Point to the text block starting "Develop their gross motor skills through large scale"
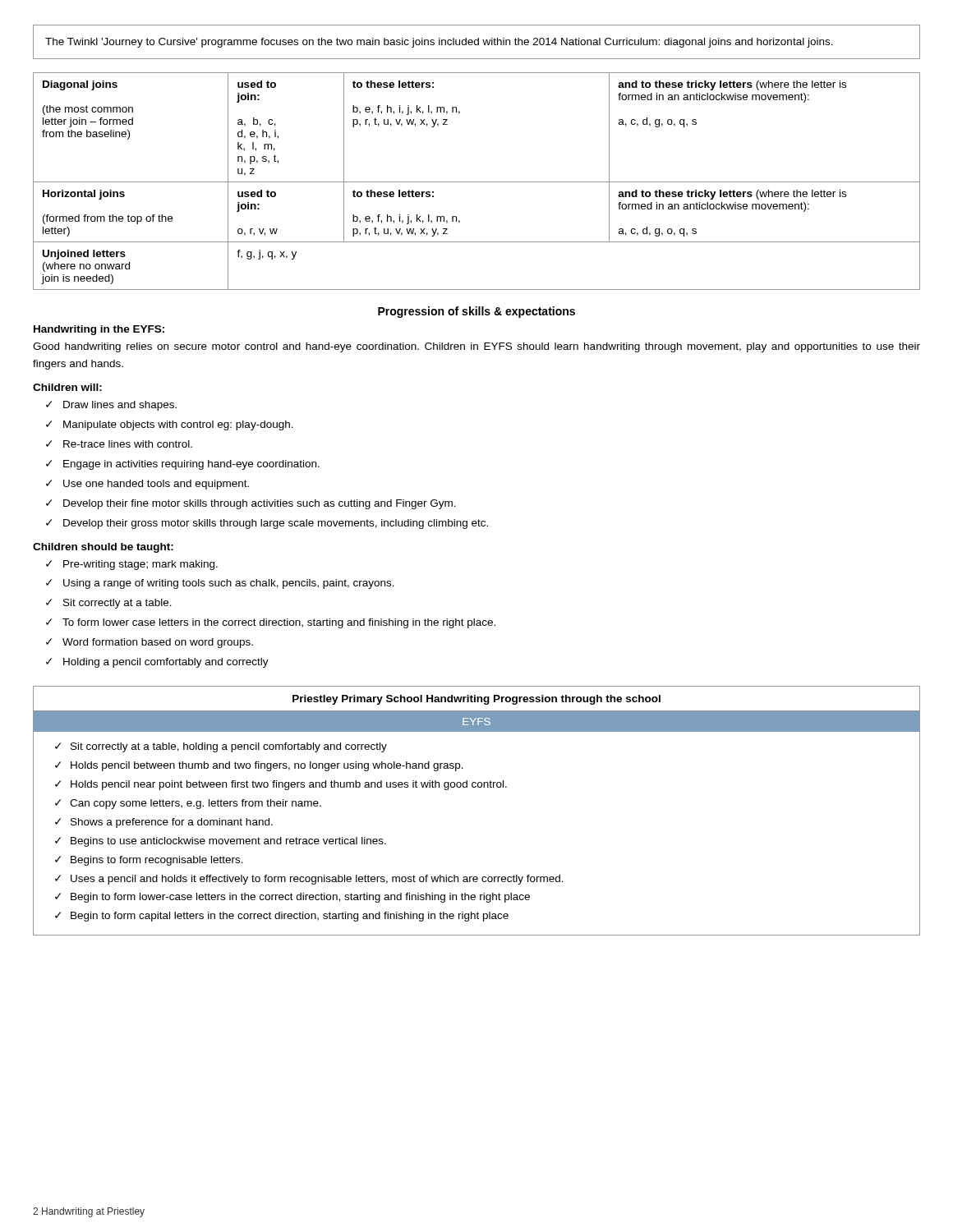Image resolution: width=953 pixels, height=1232 pixels. (276, 522)
